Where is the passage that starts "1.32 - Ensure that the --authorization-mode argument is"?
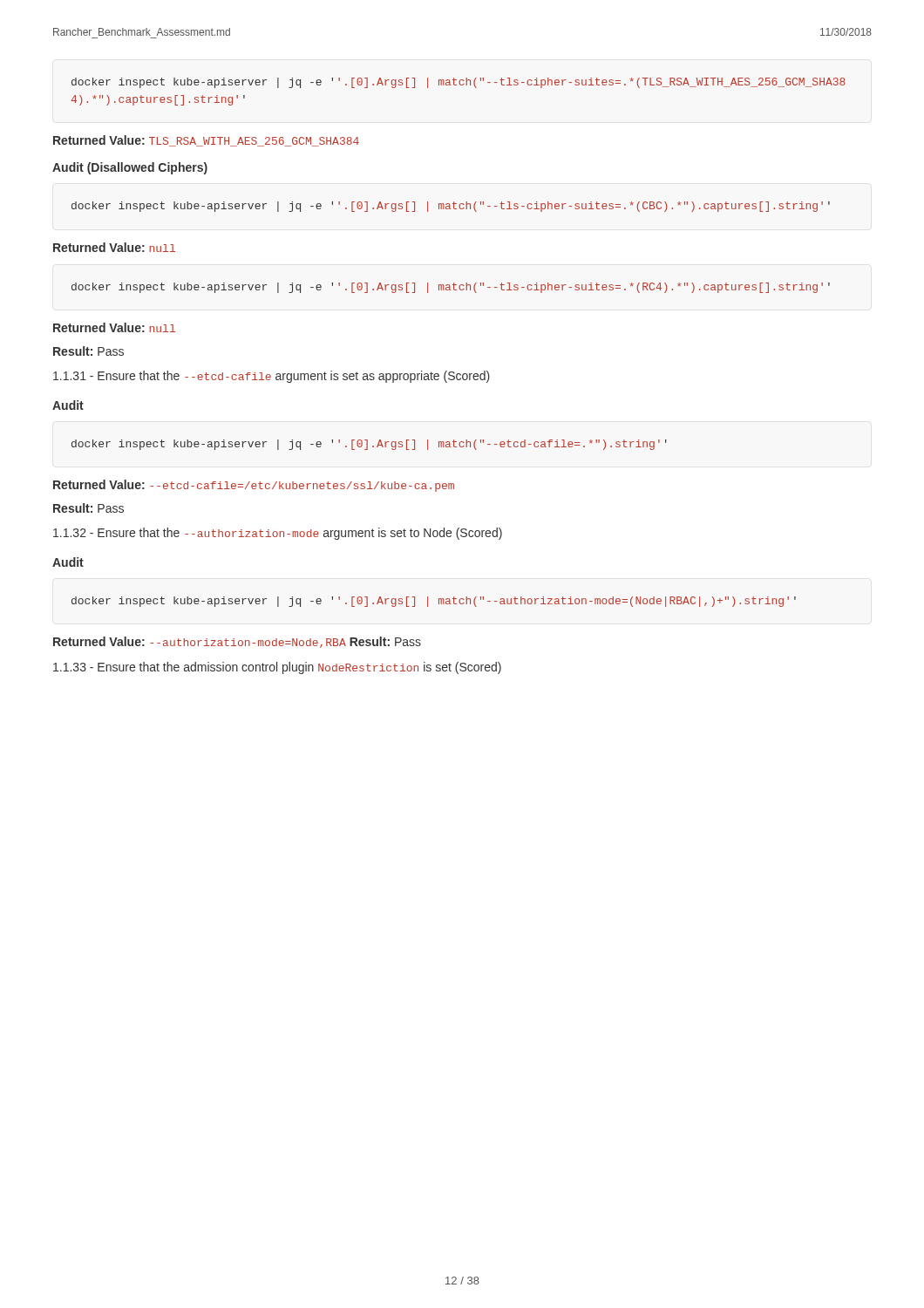924x1308 pixels. (277, 533)
